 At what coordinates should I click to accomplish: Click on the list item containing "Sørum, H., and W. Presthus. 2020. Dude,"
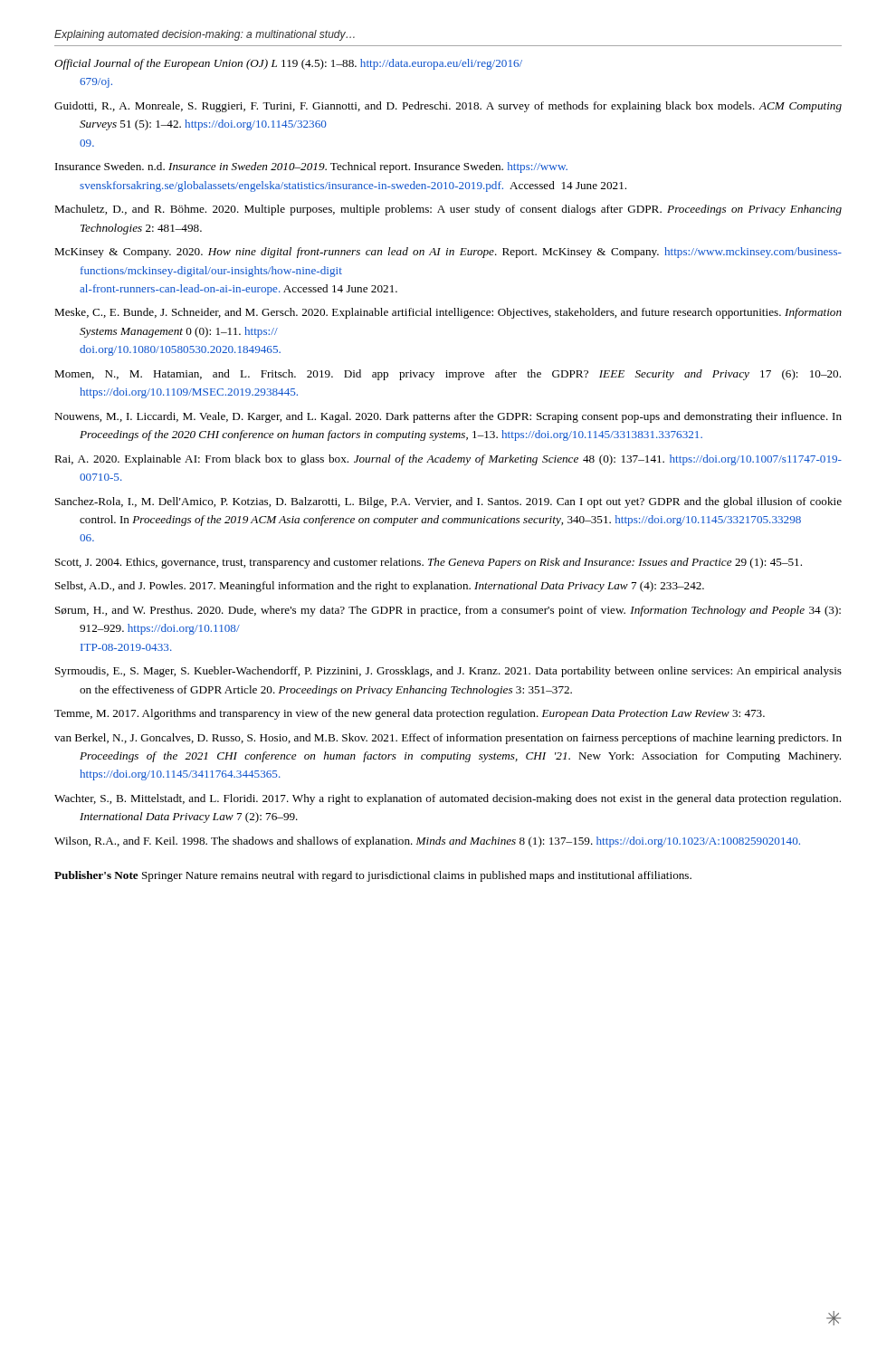pyautogui.click(x=448, y=611)
